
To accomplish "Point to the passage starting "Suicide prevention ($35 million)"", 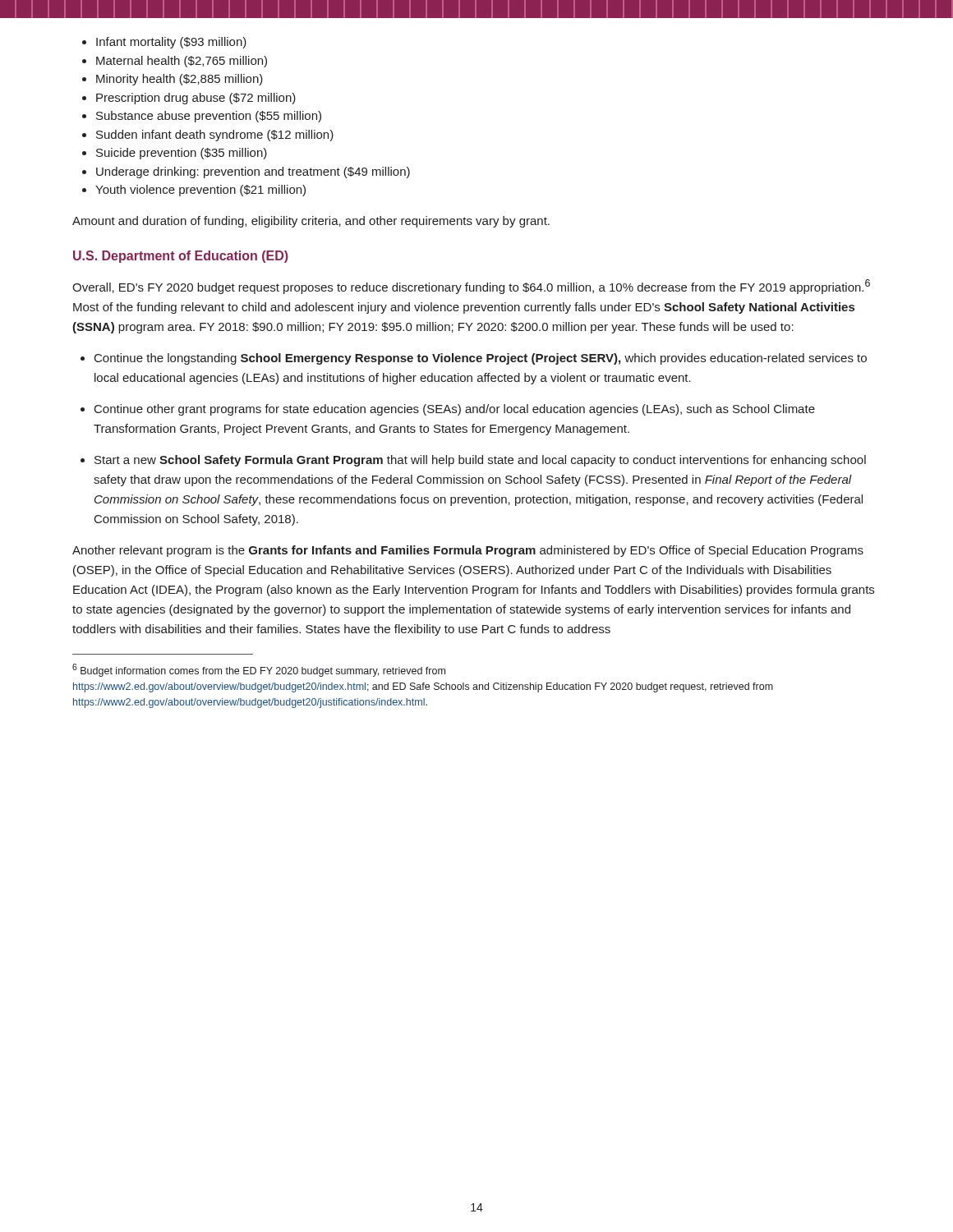I will point(175,154).
